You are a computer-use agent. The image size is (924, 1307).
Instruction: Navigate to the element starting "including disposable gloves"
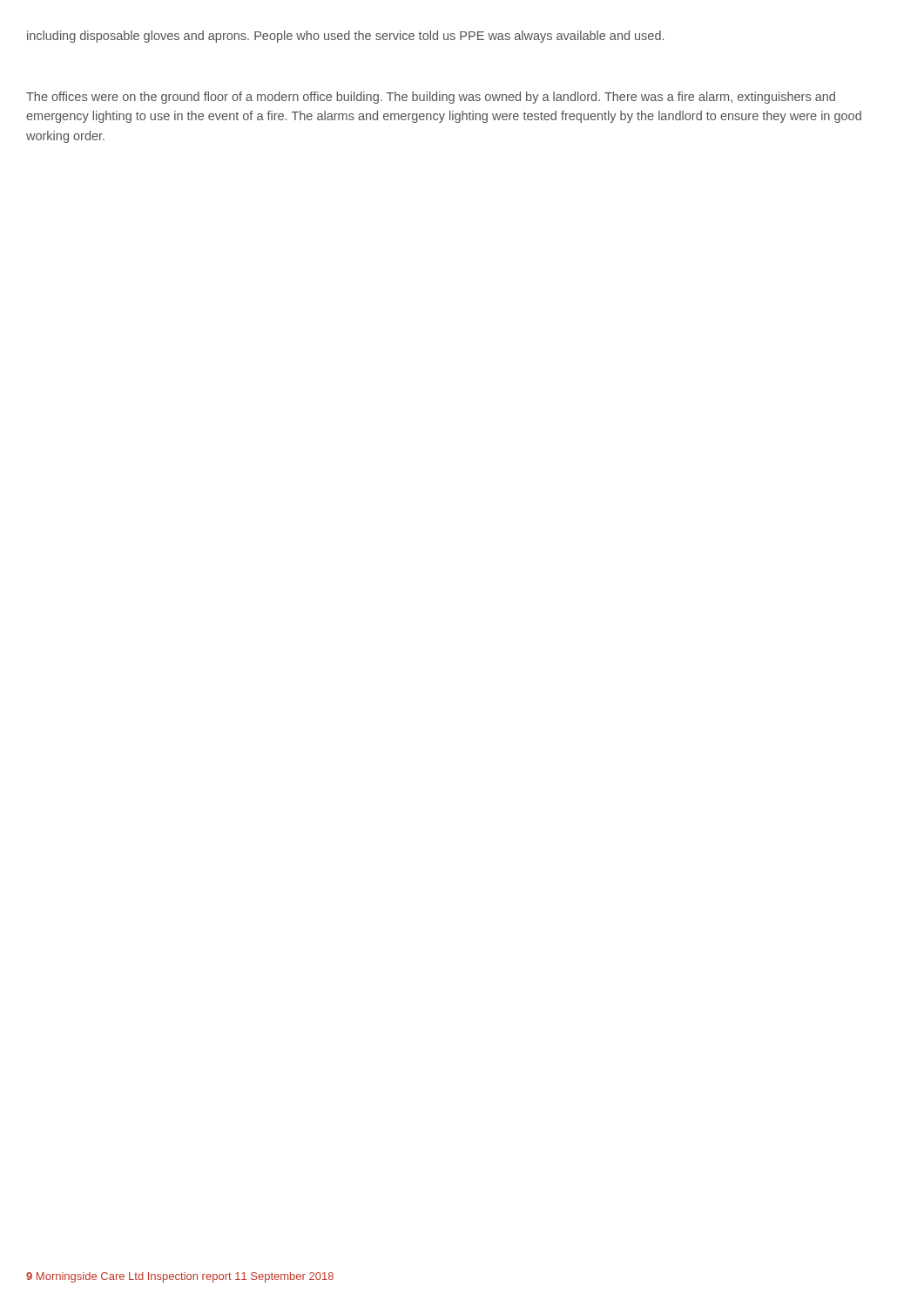point(346,36)
